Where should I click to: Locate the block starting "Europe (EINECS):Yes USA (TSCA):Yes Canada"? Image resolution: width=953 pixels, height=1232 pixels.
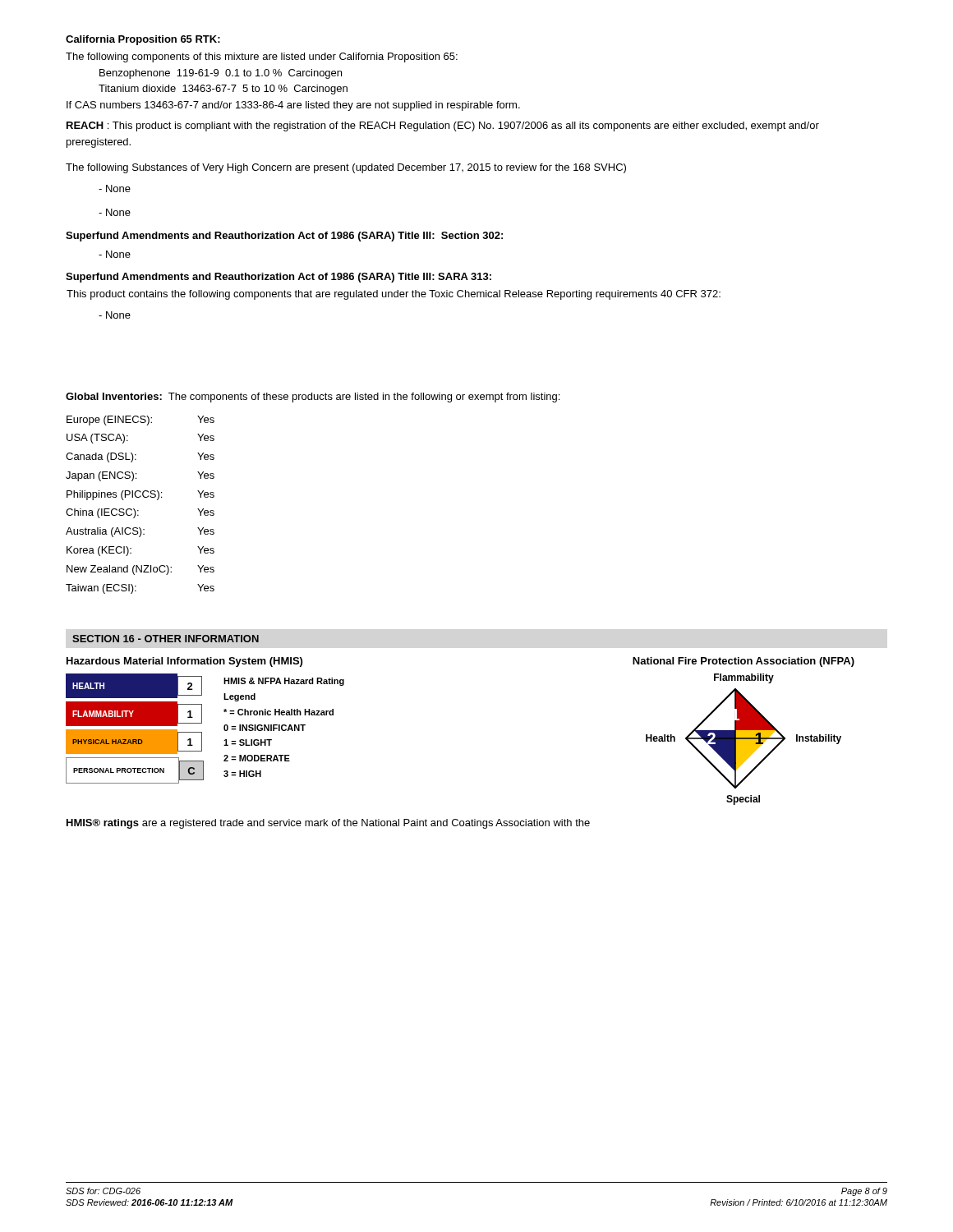tap(140, 421)
